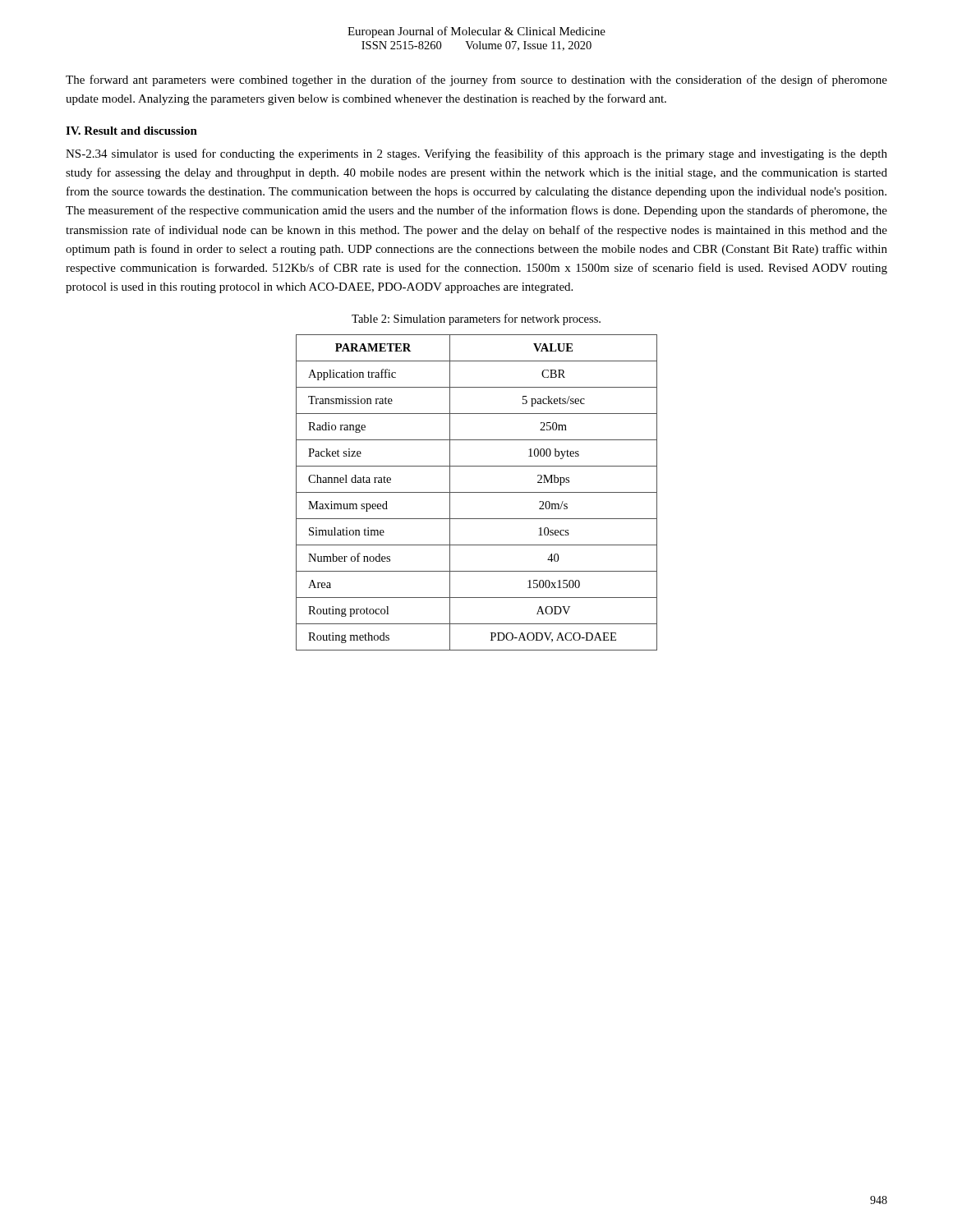953x1232 pixels.
Task: Click the passage that begins "NS-2.34 simulator is"
Action: (476, 220)
